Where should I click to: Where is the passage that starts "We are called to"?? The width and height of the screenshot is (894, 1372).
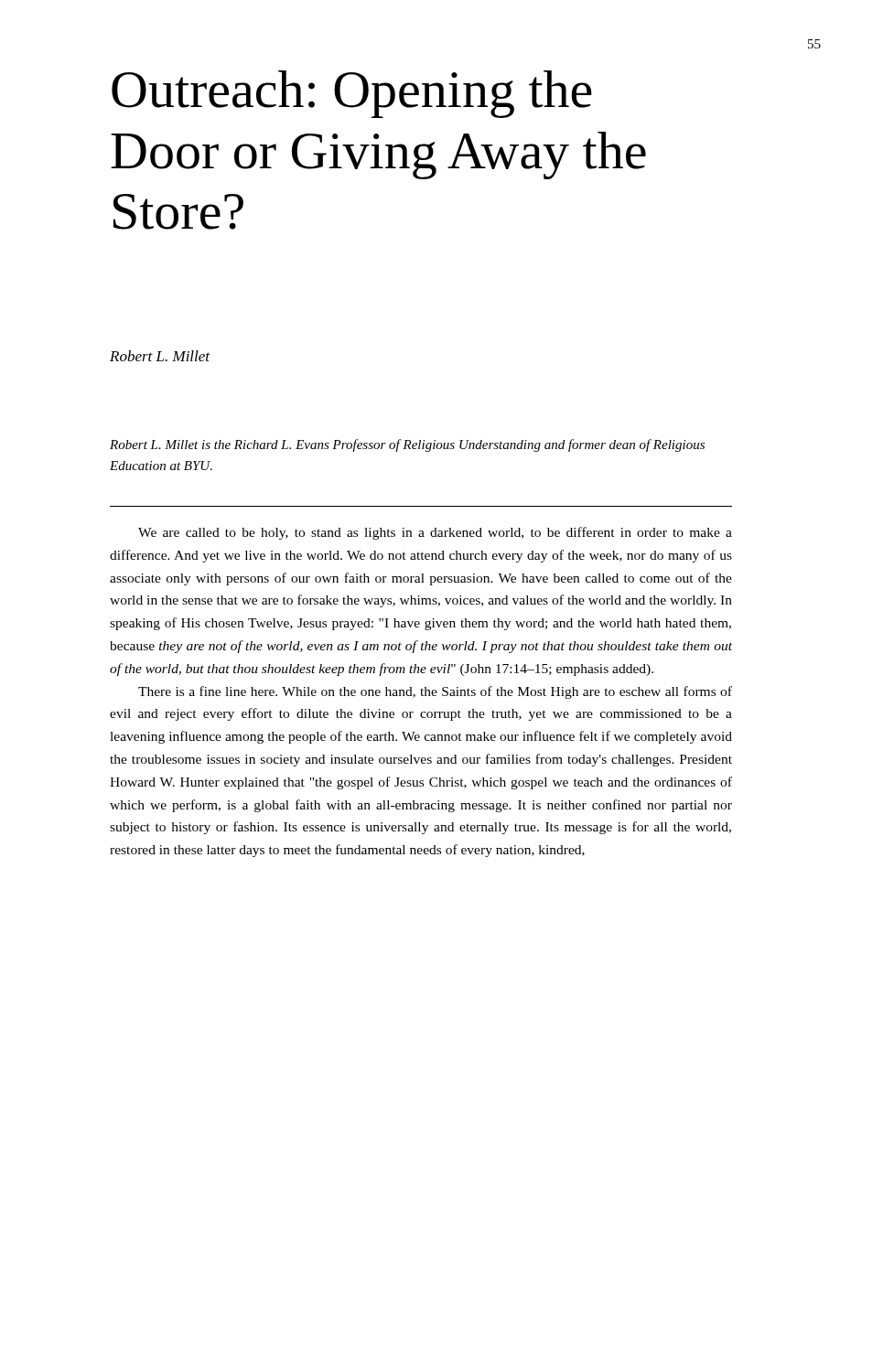coord(421,691)
